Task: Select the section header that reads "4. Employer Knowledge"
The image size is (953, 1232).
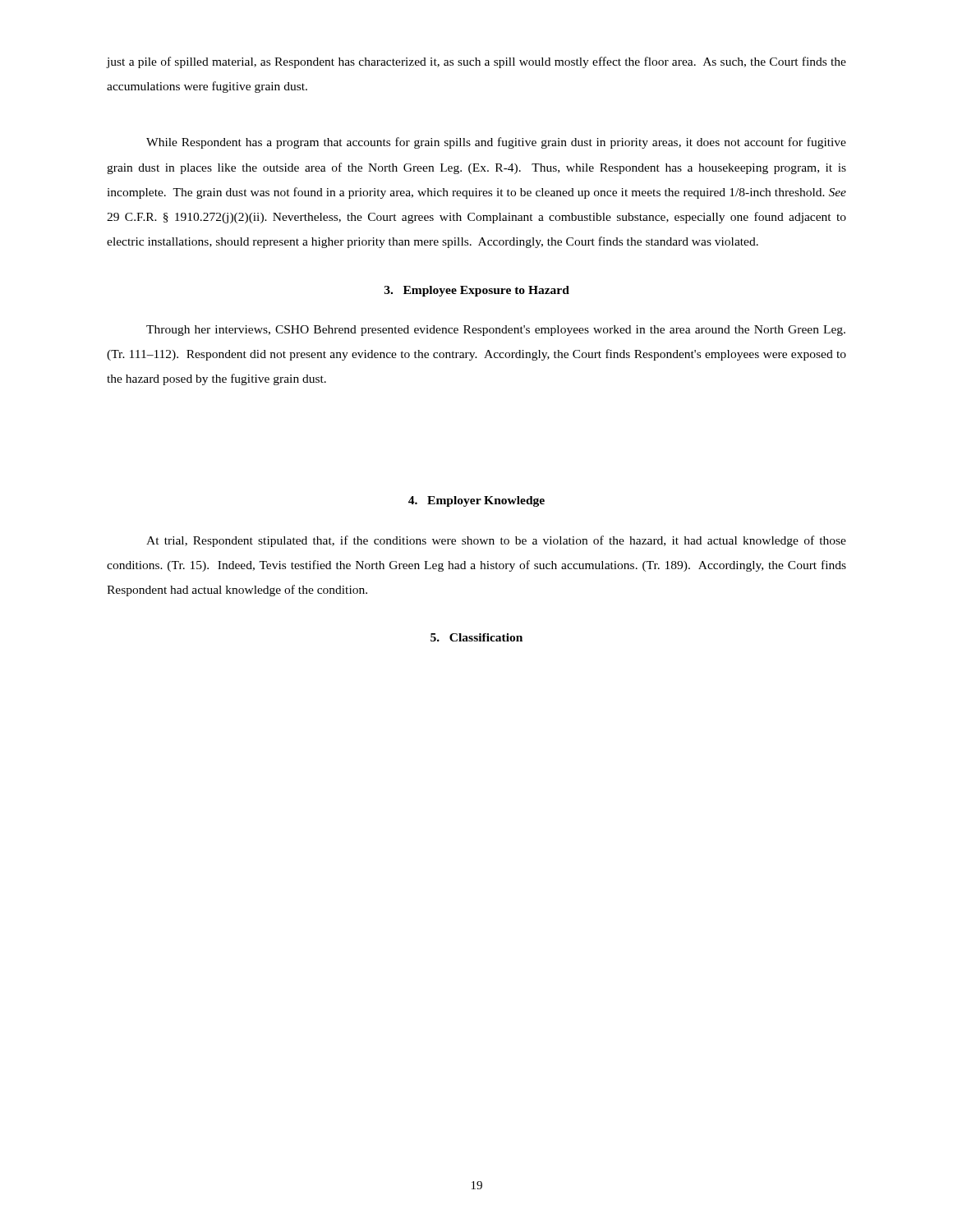Action: coord(476,500)
